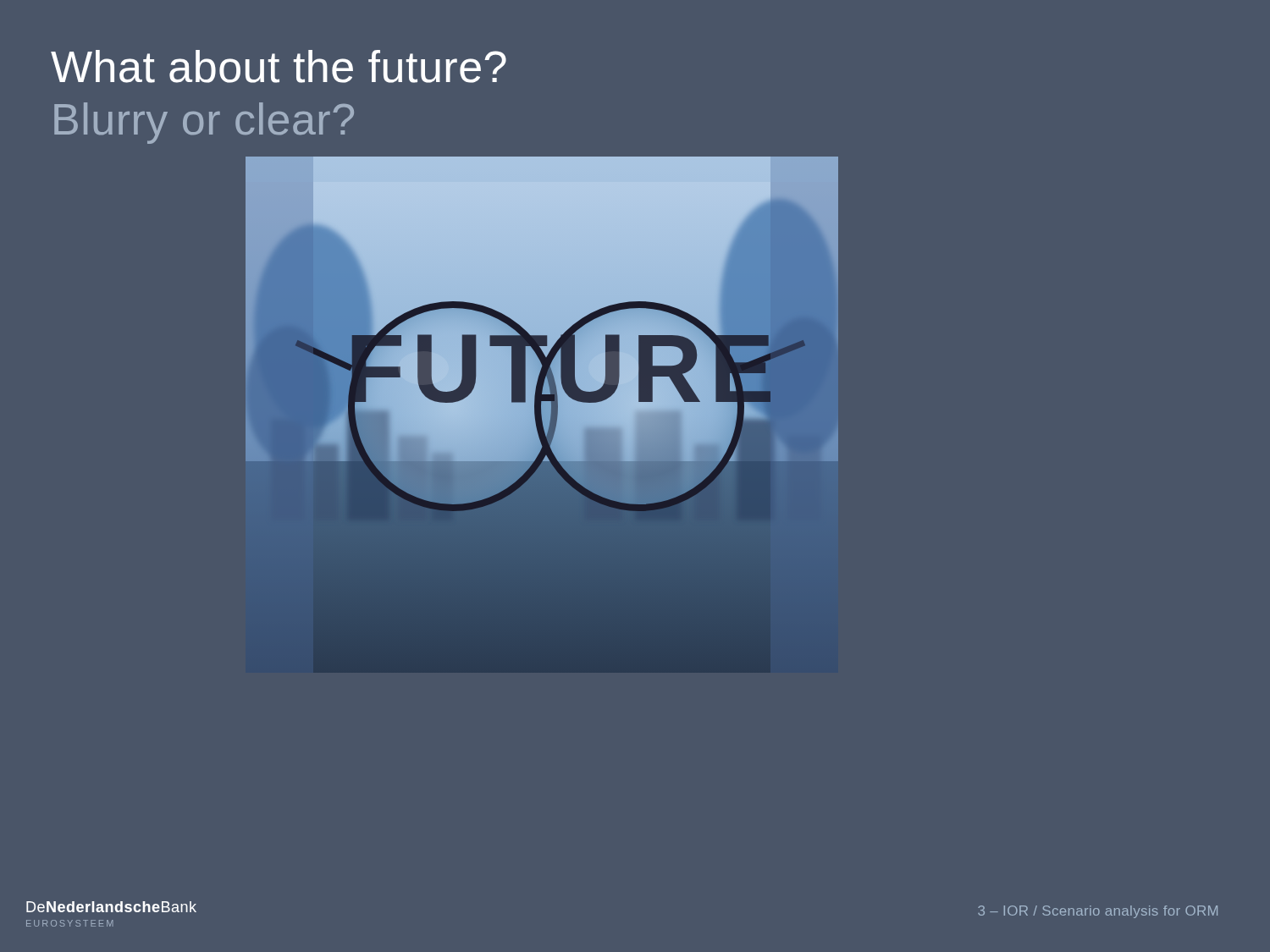Screen dimensions: 952x1270
Task: Find the photo
Action: click(542, 415)
